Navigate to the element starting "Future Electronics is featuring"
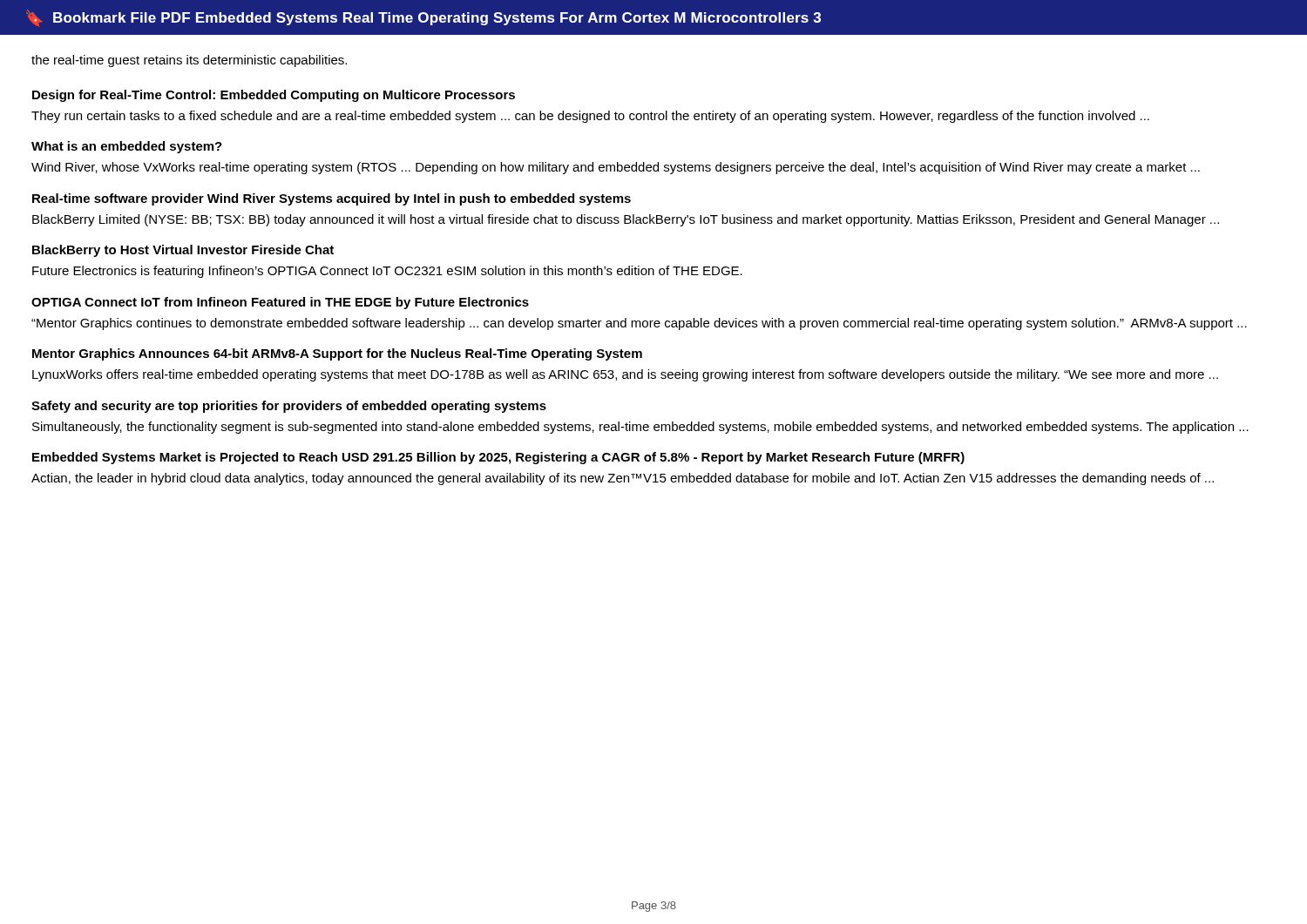Screen dimensions: 924x1307 [x=387, y=270]
